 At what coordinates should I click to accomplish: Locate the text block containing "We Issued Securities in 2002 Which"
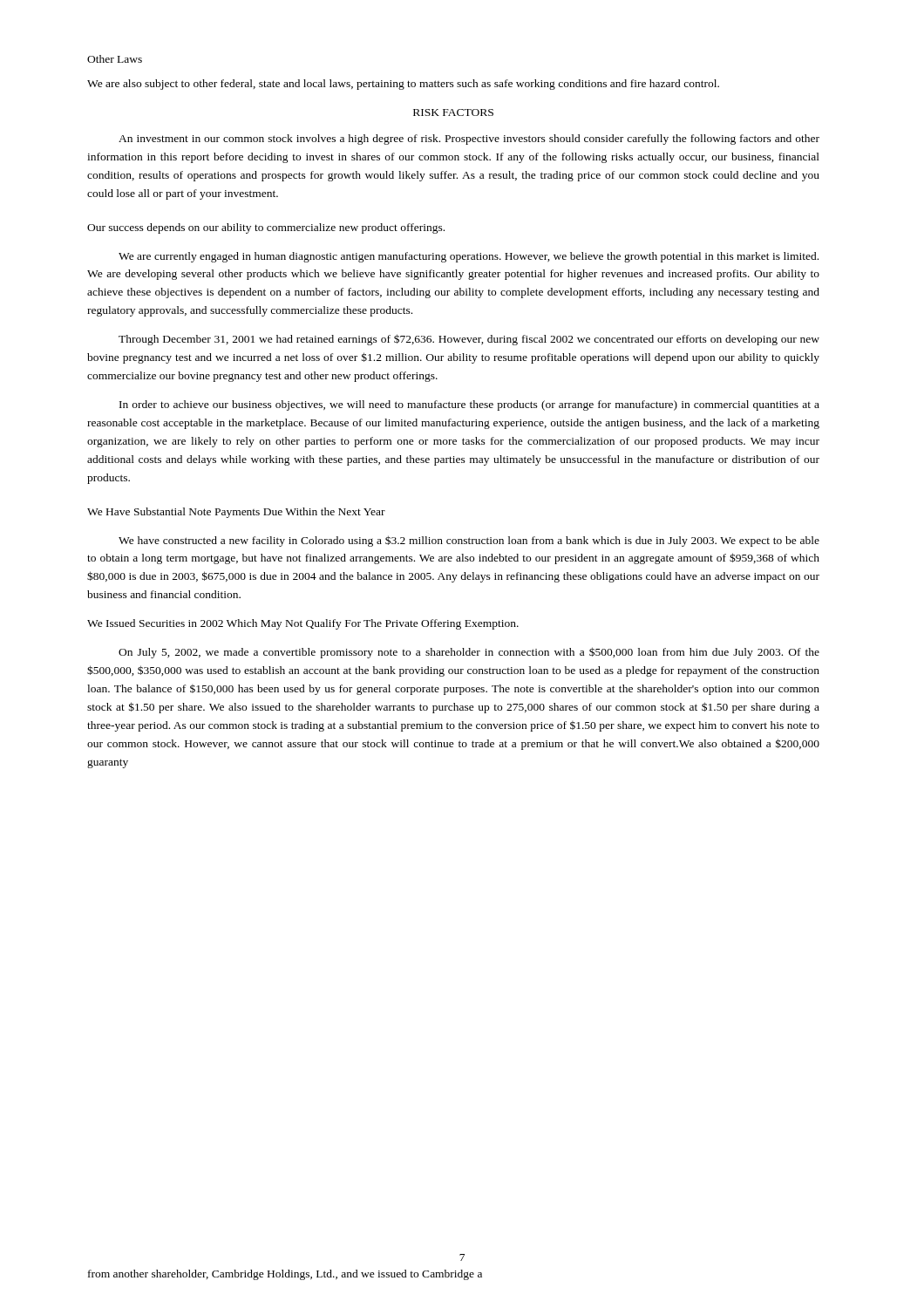[x=303, y=623]
